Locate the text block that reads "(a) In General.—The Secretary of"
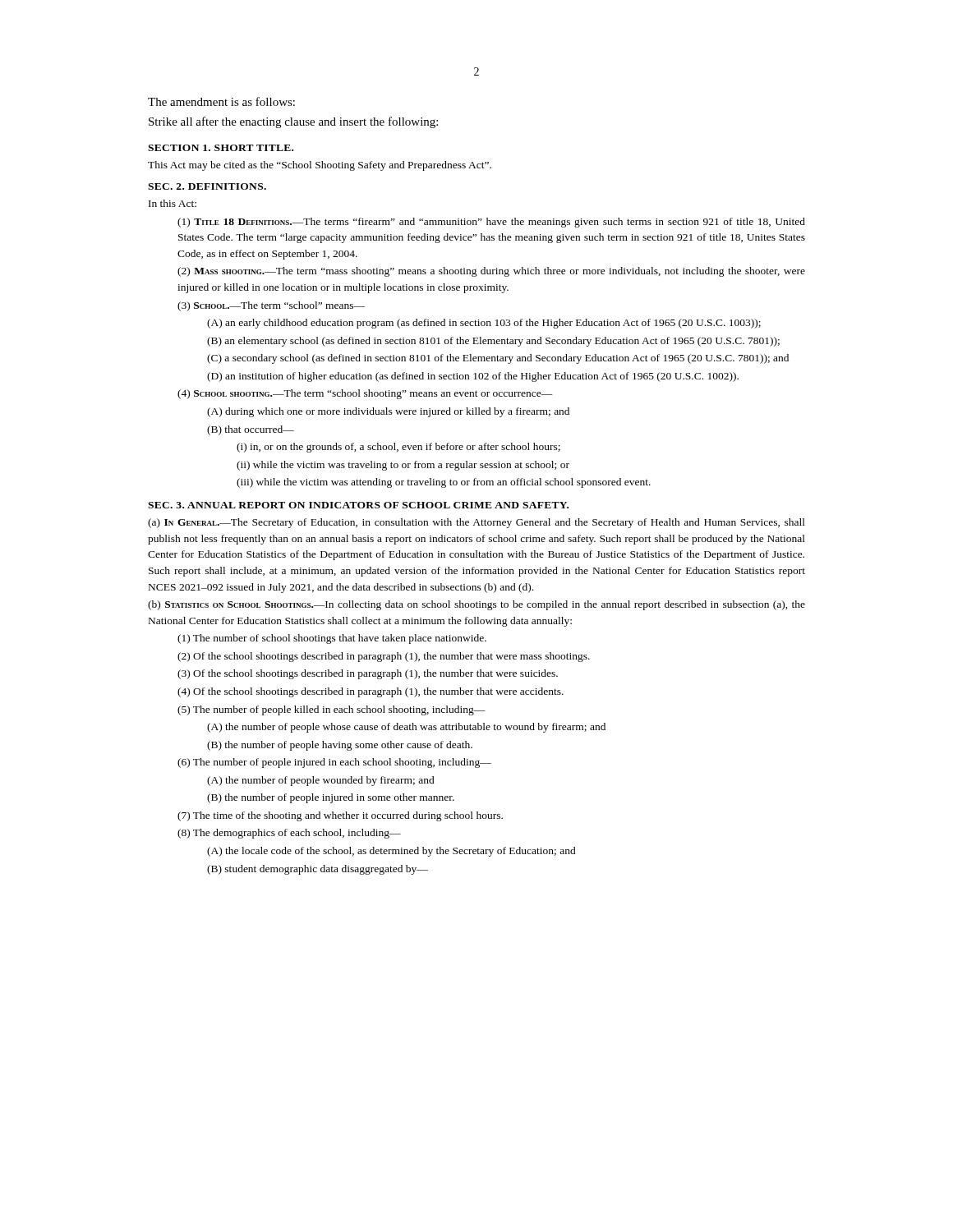The height and width of the screenshot is (1232, 953). coord(476,695)
